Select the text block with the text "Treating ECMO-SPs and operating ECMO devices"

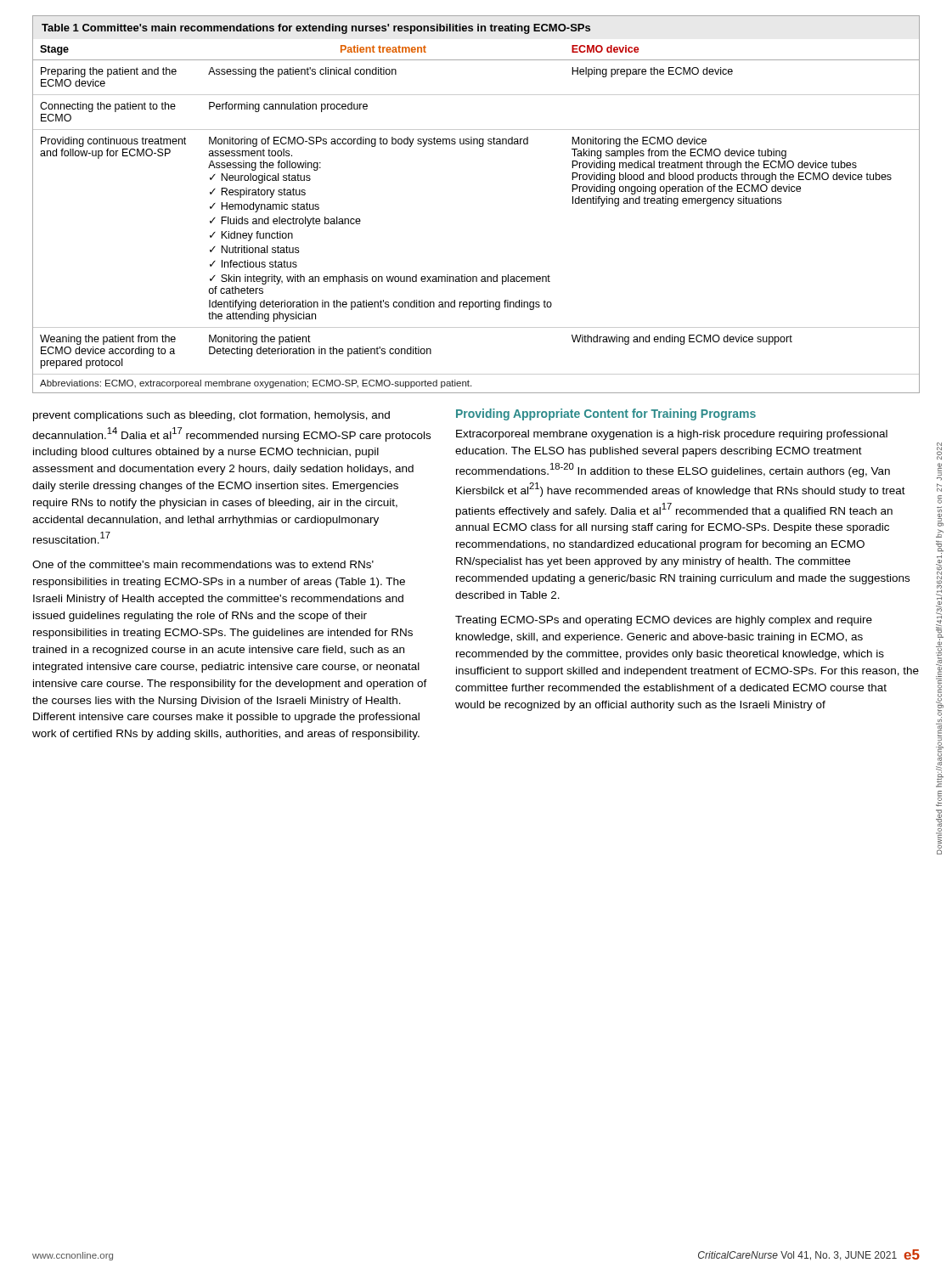687,663
